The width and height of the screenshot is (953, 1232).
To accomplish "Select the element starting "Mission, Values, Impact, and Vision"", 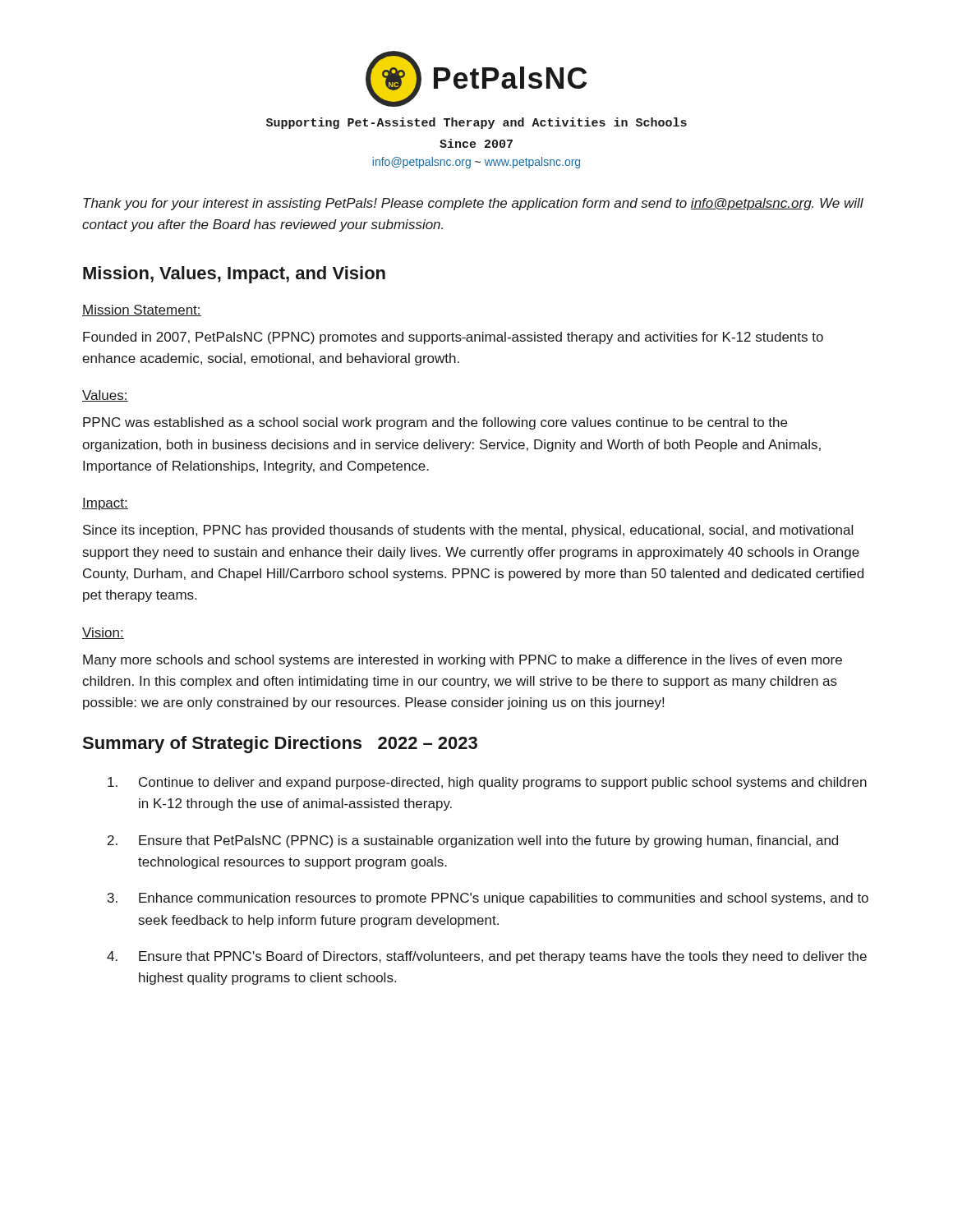I will (234, 273).
